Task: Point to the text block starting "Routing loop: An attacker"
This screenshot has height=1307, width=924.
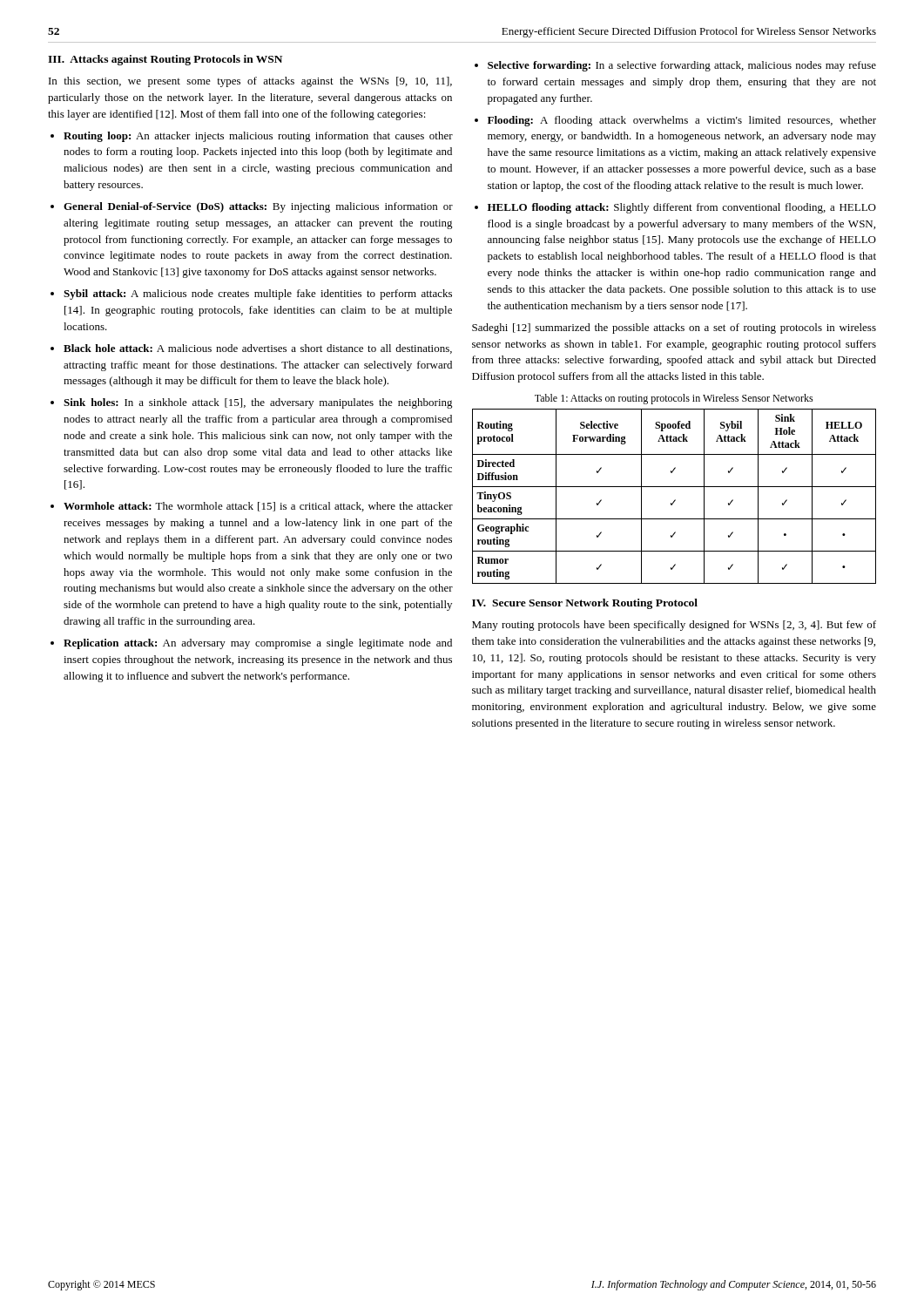Action: tap(258, 160)
